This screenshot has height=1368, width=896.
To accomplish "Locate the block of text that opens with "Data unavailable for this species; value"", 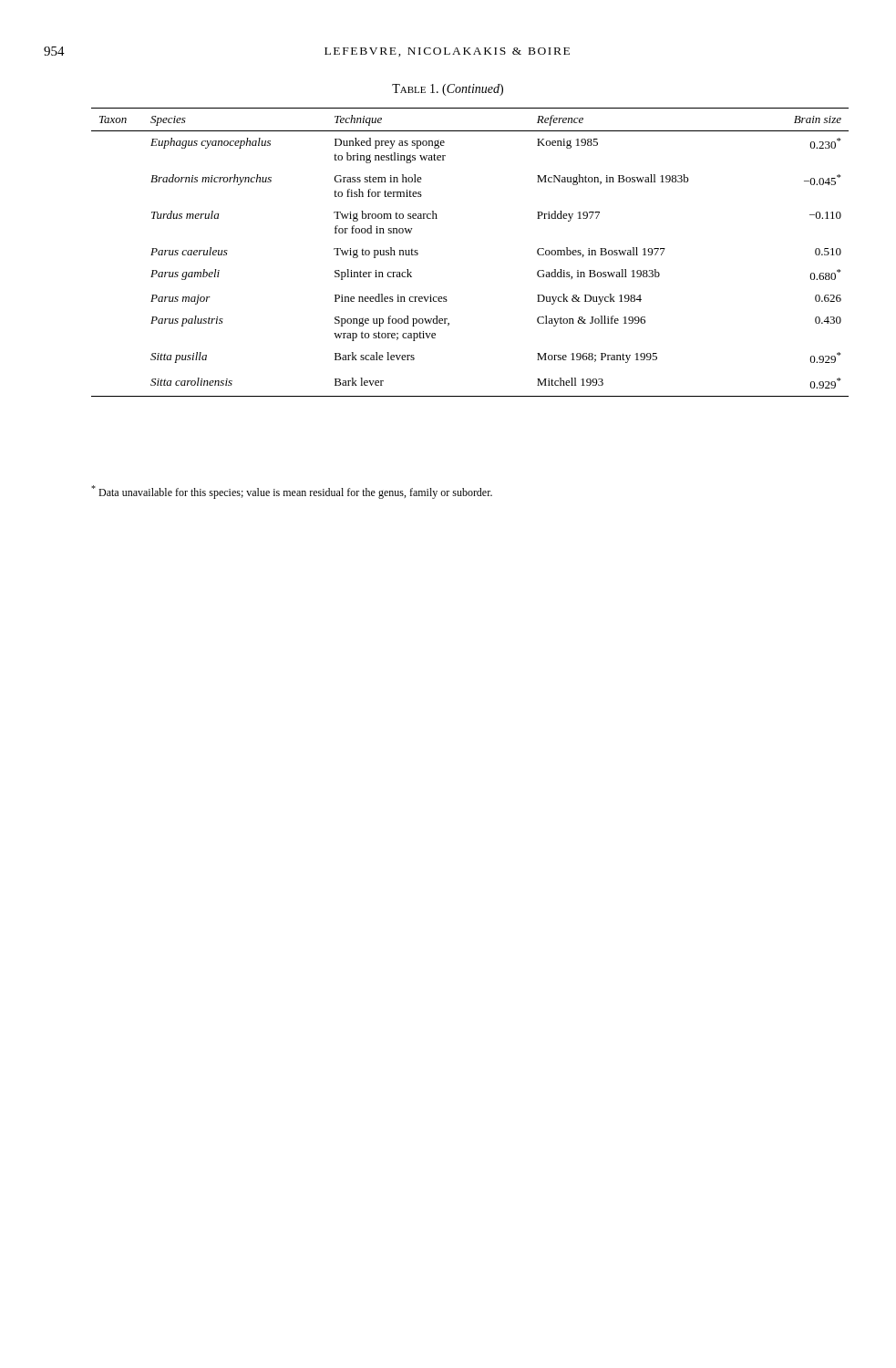I will [x=292, y=491].
